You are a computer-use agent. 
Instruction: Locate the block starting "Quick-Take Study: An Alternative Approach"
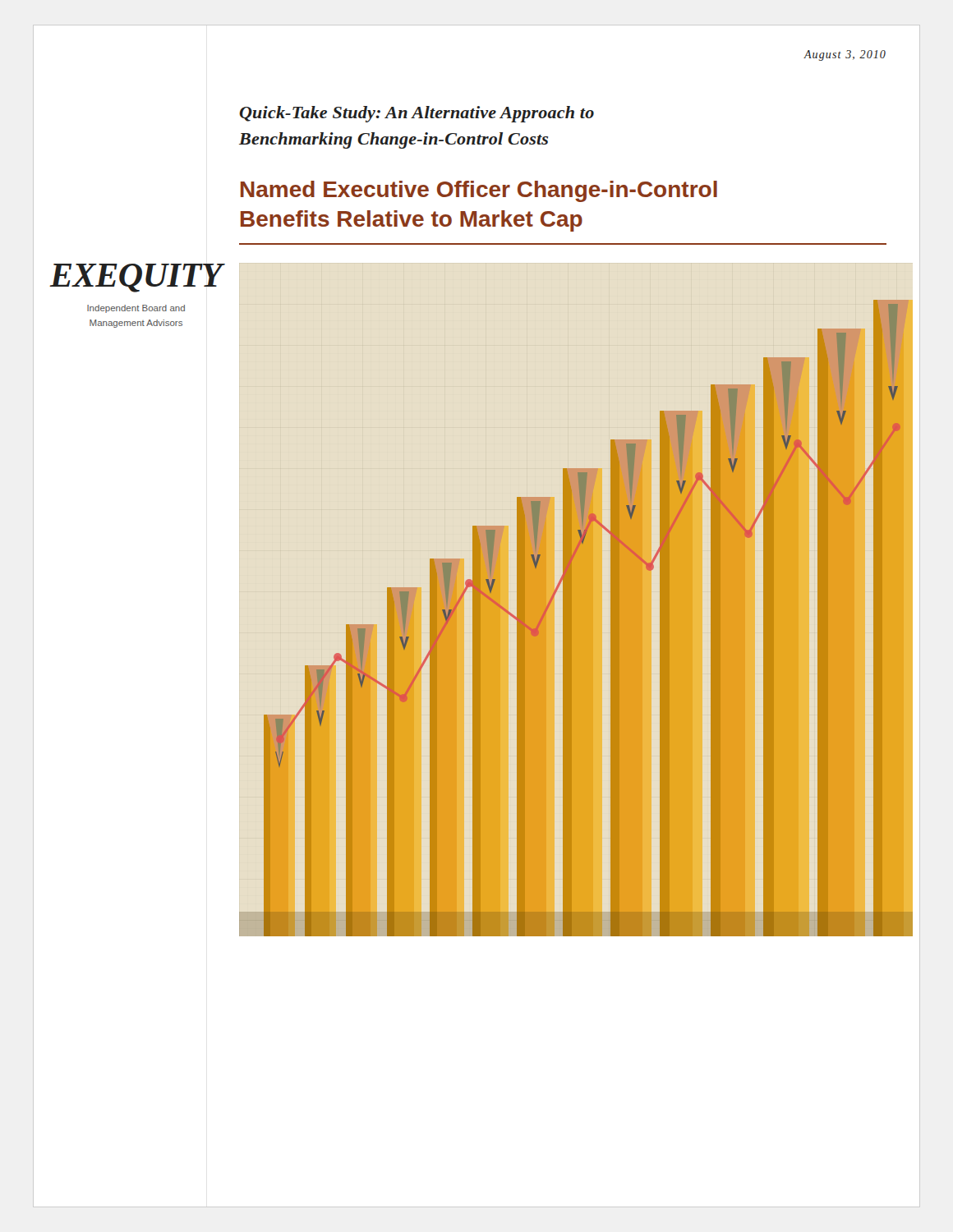point(417,125)
